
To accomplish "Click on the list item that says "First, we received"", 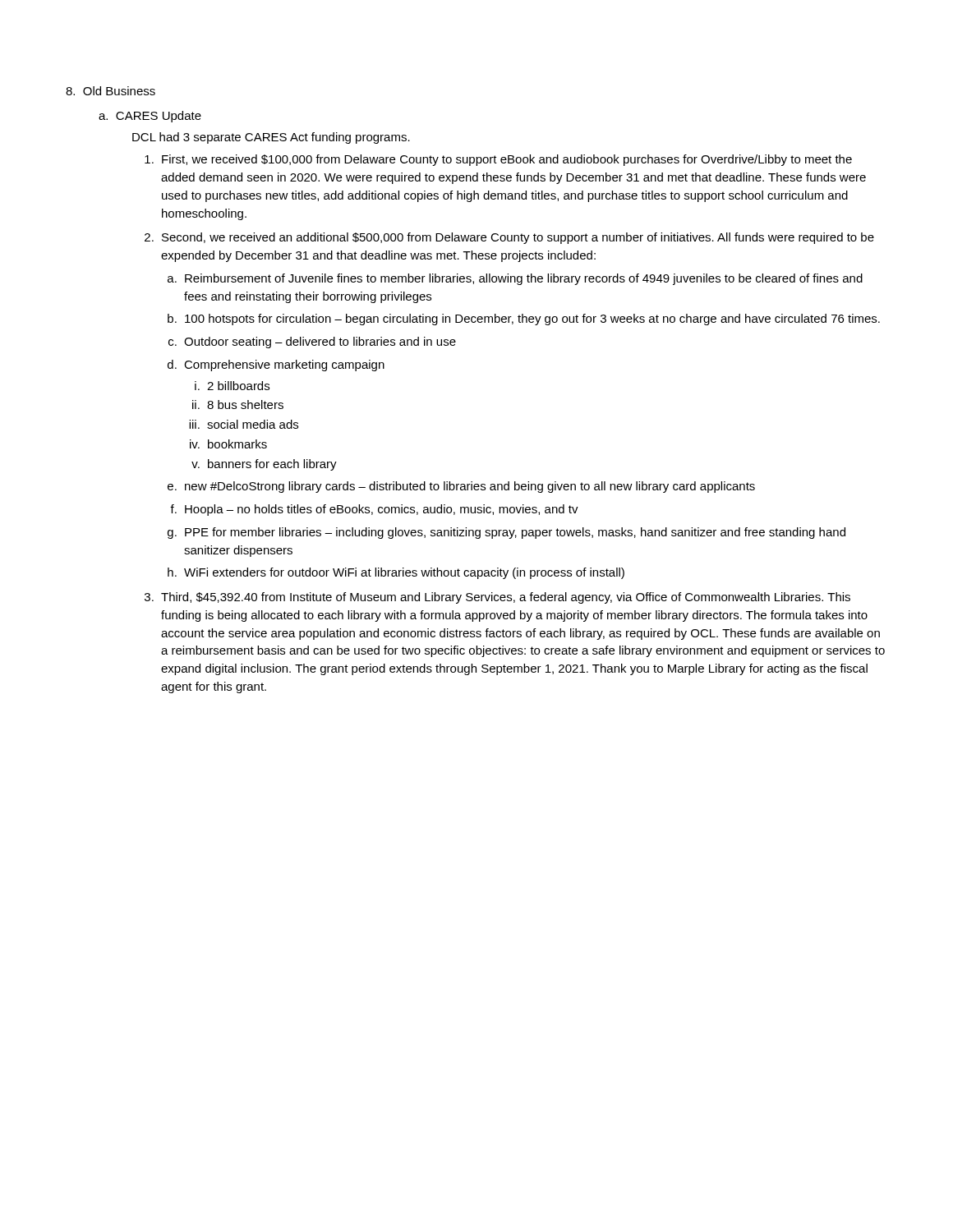I will 514,186.
